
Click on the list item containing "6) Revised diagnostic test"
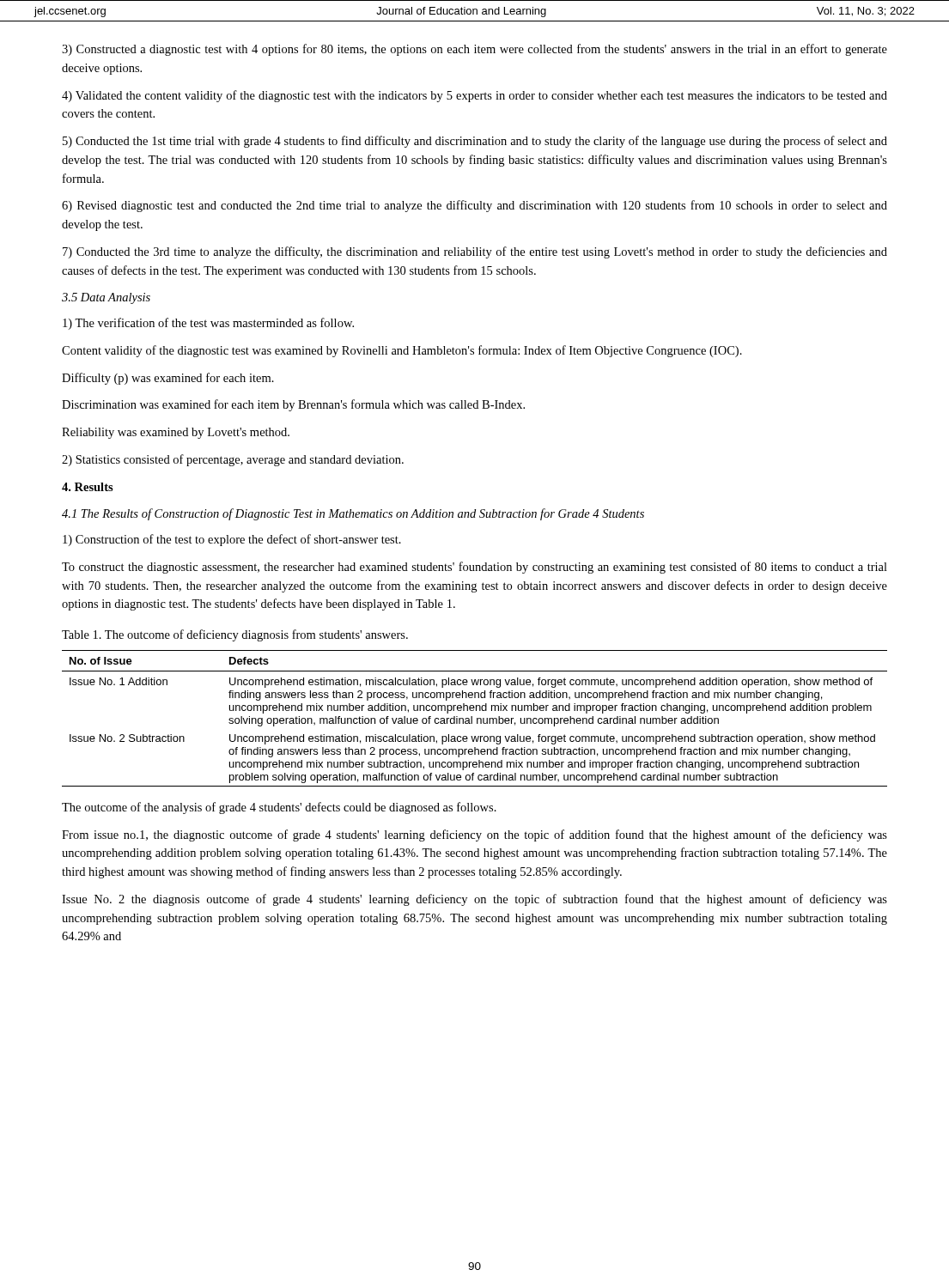[x=474, y=215]
